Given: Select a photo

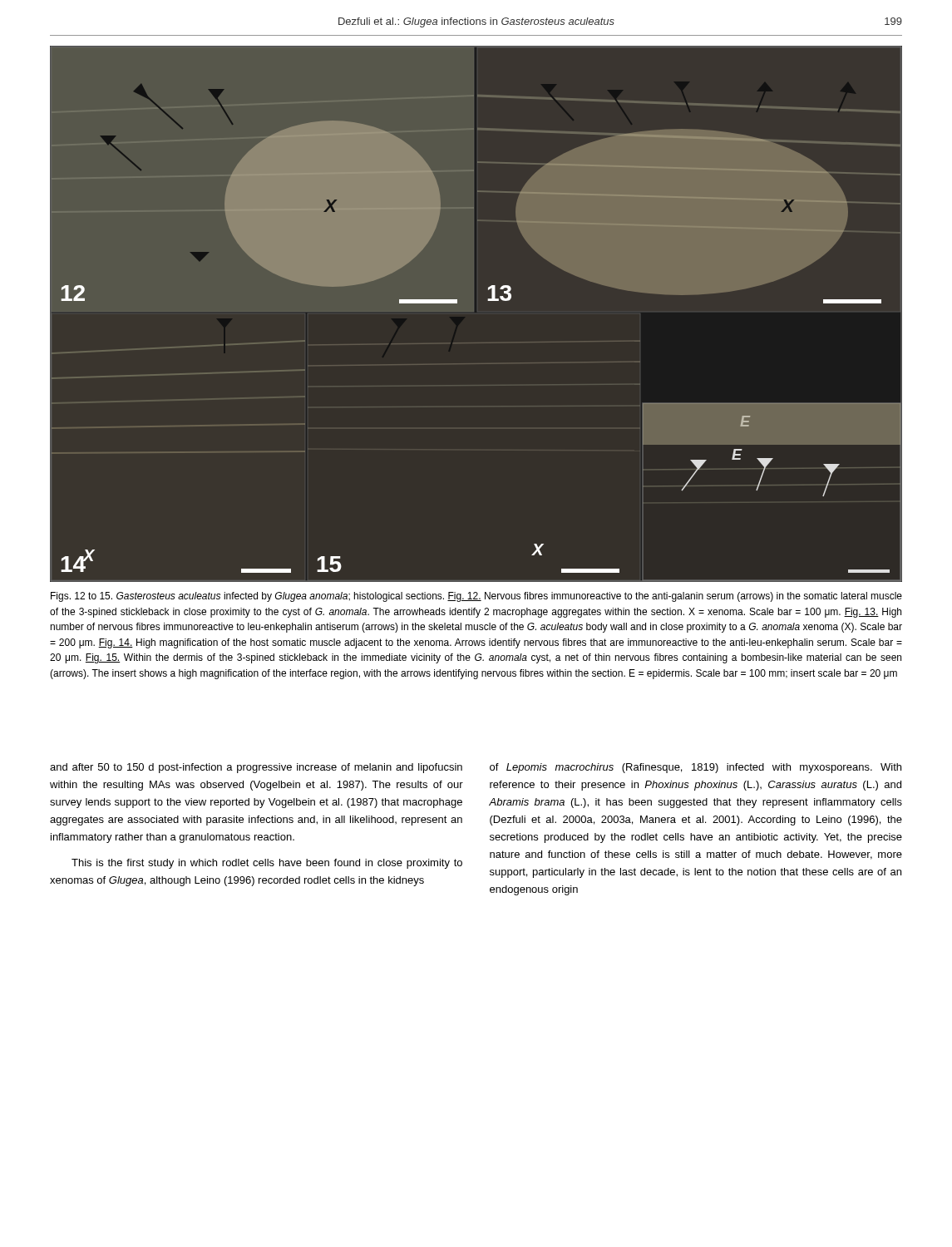Looking at the screenshot, I should coord(476,314).
